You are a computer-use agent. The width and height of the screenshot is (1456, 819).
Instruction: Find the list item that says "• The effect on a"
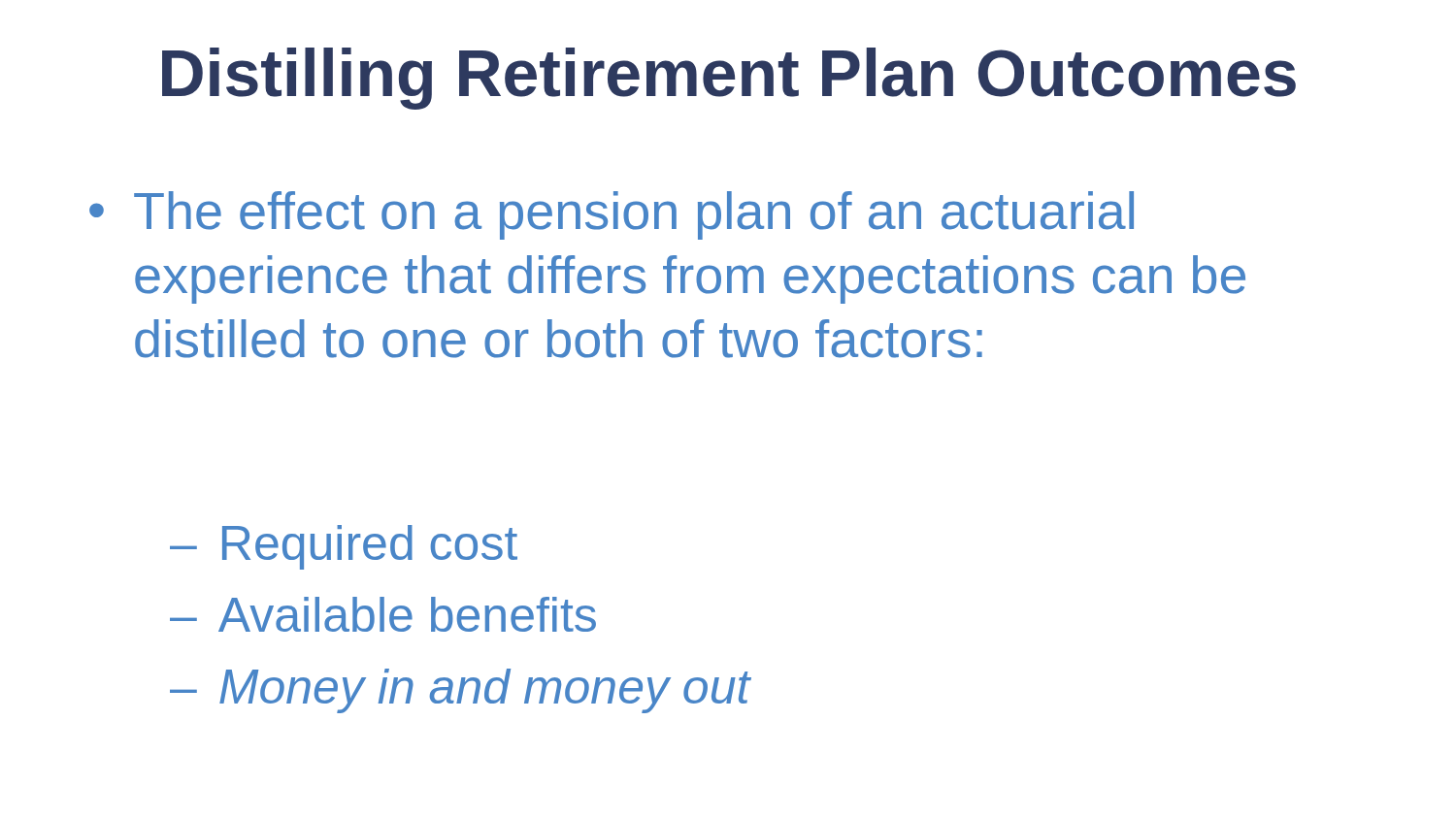click(x=733, y=275)
